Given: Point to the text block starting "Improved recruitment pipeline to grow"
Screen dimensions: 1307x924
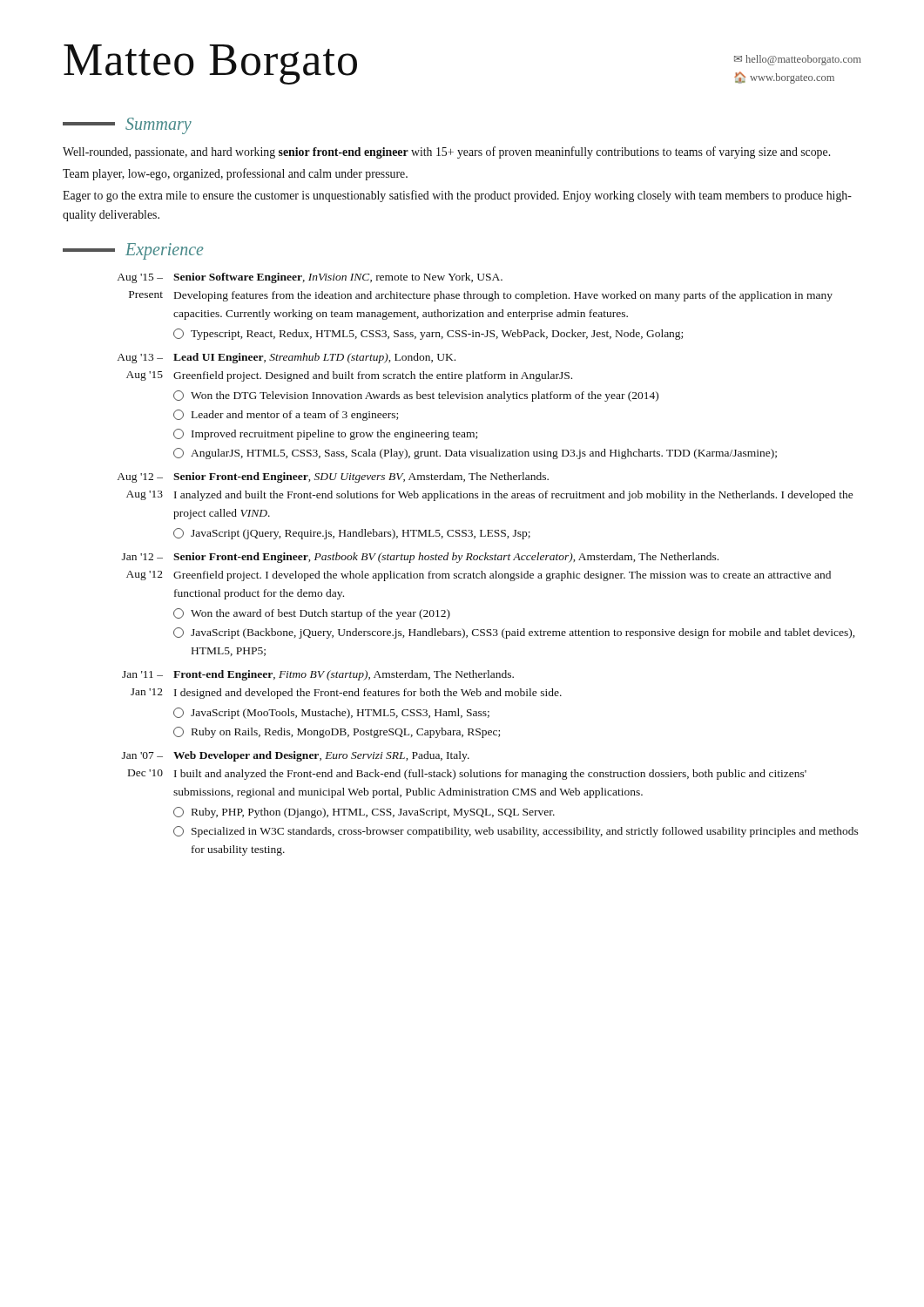Looking at the screenshot, I should (326, 434).
